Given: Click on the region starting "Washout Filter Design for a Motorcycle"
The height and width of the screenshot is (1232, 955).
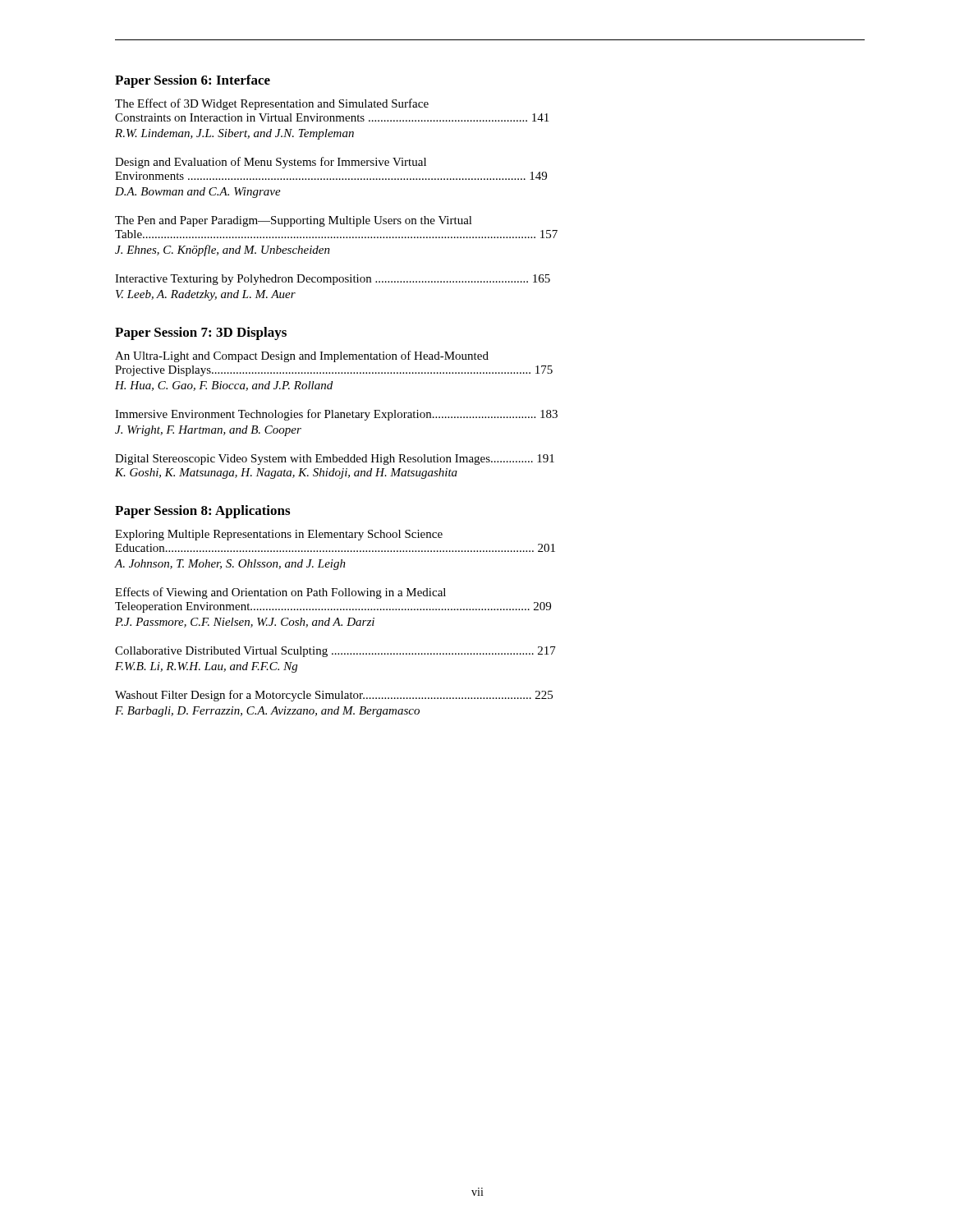Looking at the screenshot, I should (x=490, y=703).
